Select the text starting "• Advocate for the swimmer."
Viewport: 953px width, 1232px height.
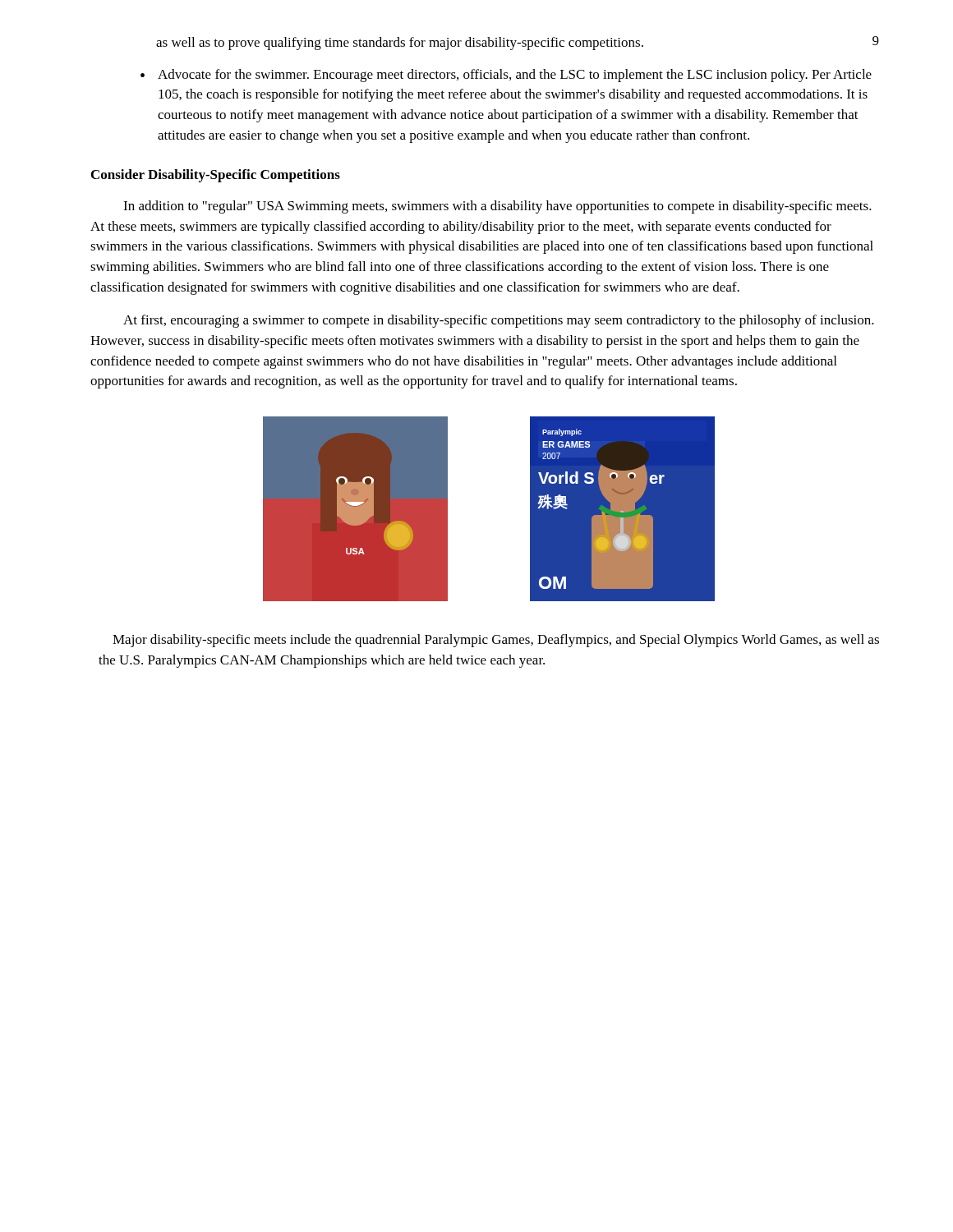[513, 105]
